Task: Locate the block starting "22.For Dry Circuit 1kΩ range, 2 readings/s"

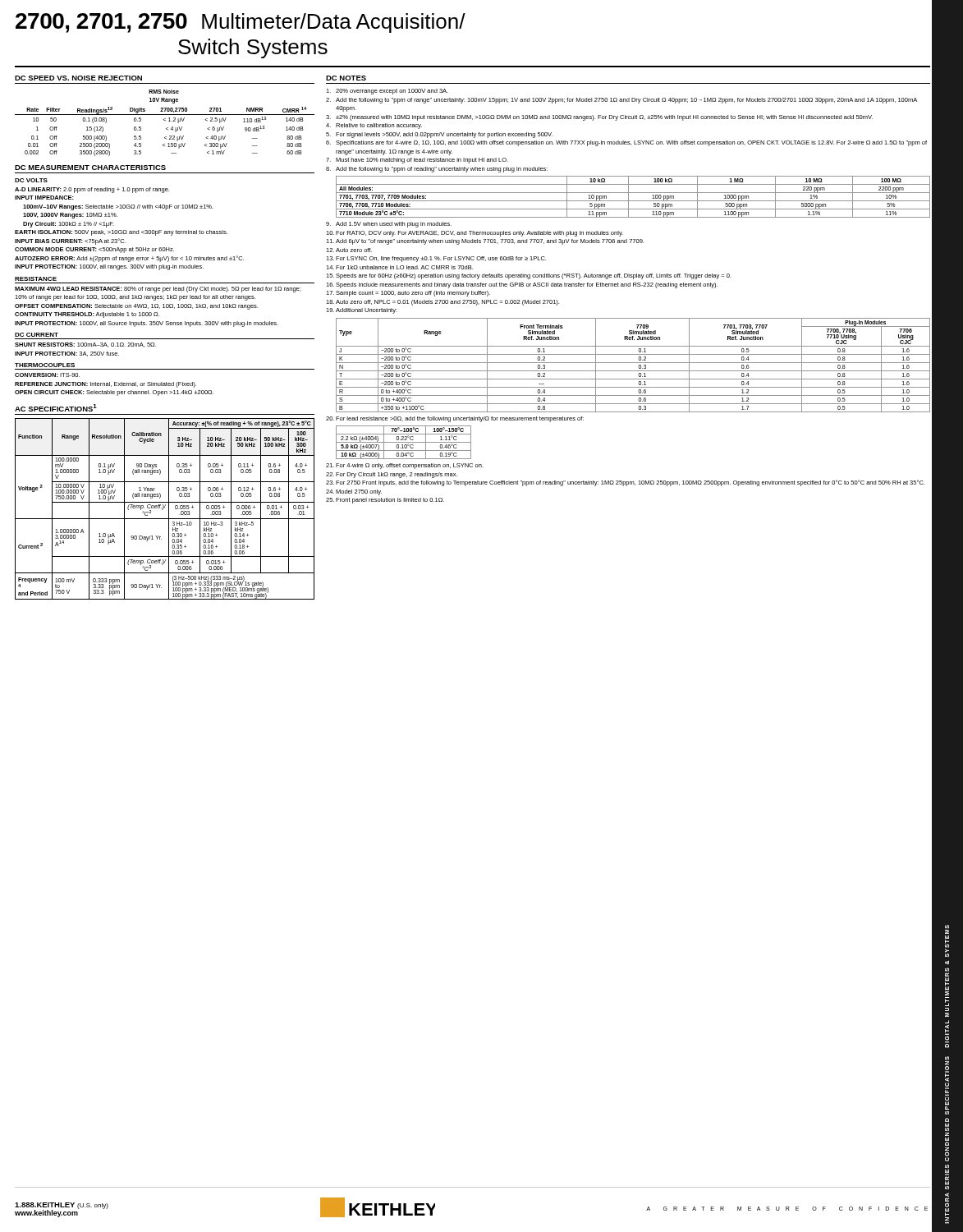Action: click(627, 475)
